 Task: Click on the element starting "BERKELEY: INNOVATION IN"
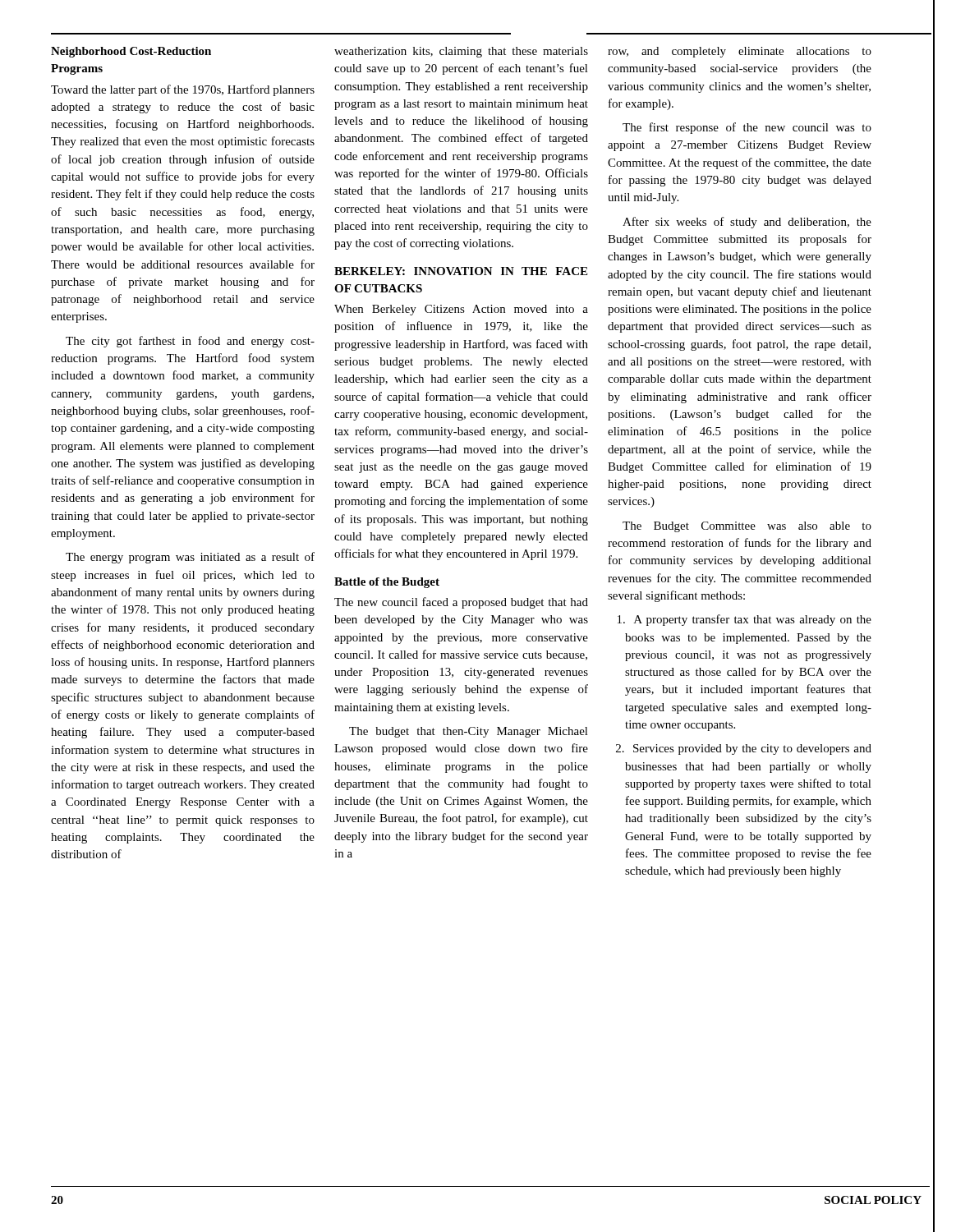click(461, 279)
